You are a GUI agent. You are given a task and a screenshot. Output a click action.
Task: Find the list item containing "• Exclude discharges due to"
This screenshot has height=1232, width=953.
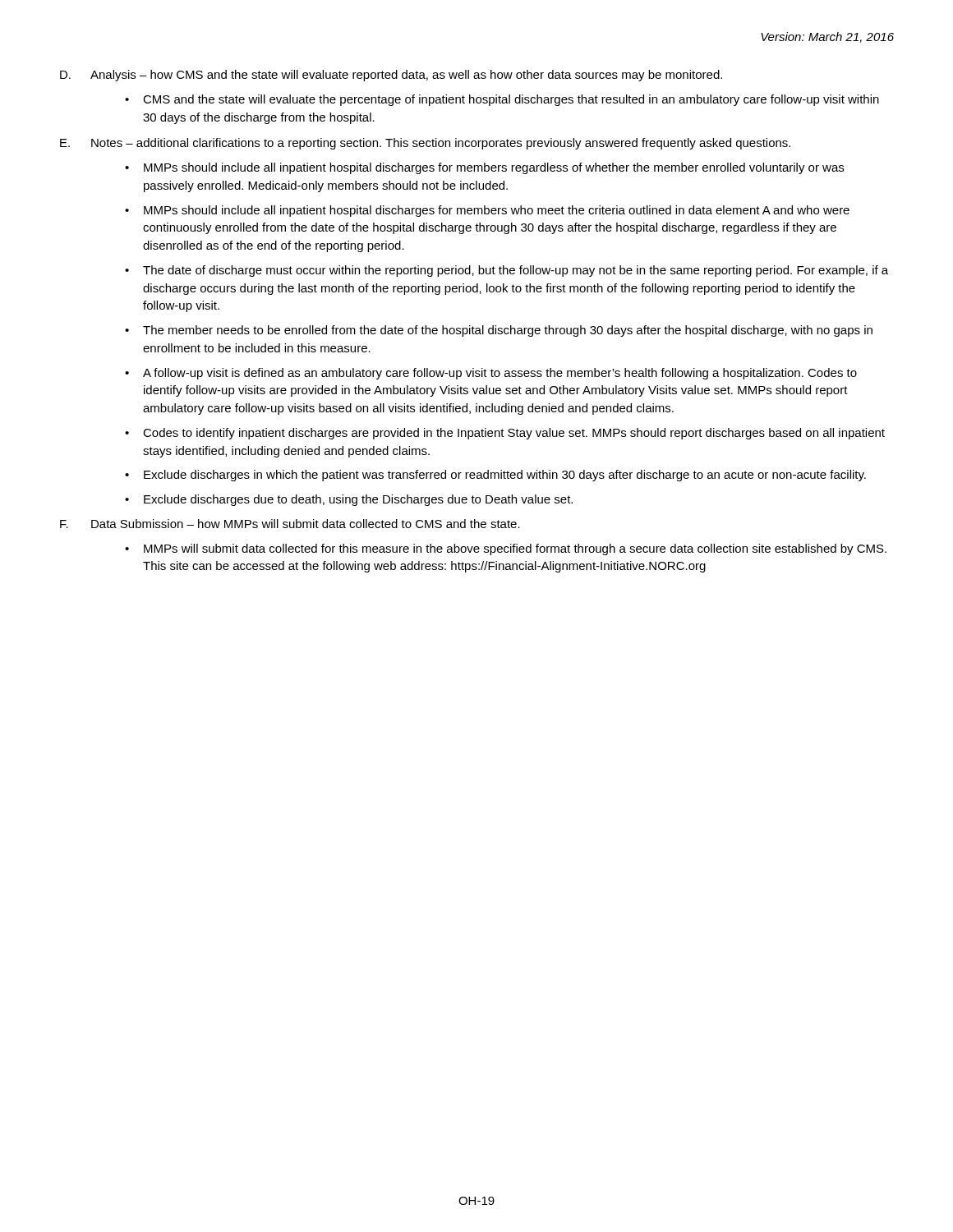[x=509, y=499]
